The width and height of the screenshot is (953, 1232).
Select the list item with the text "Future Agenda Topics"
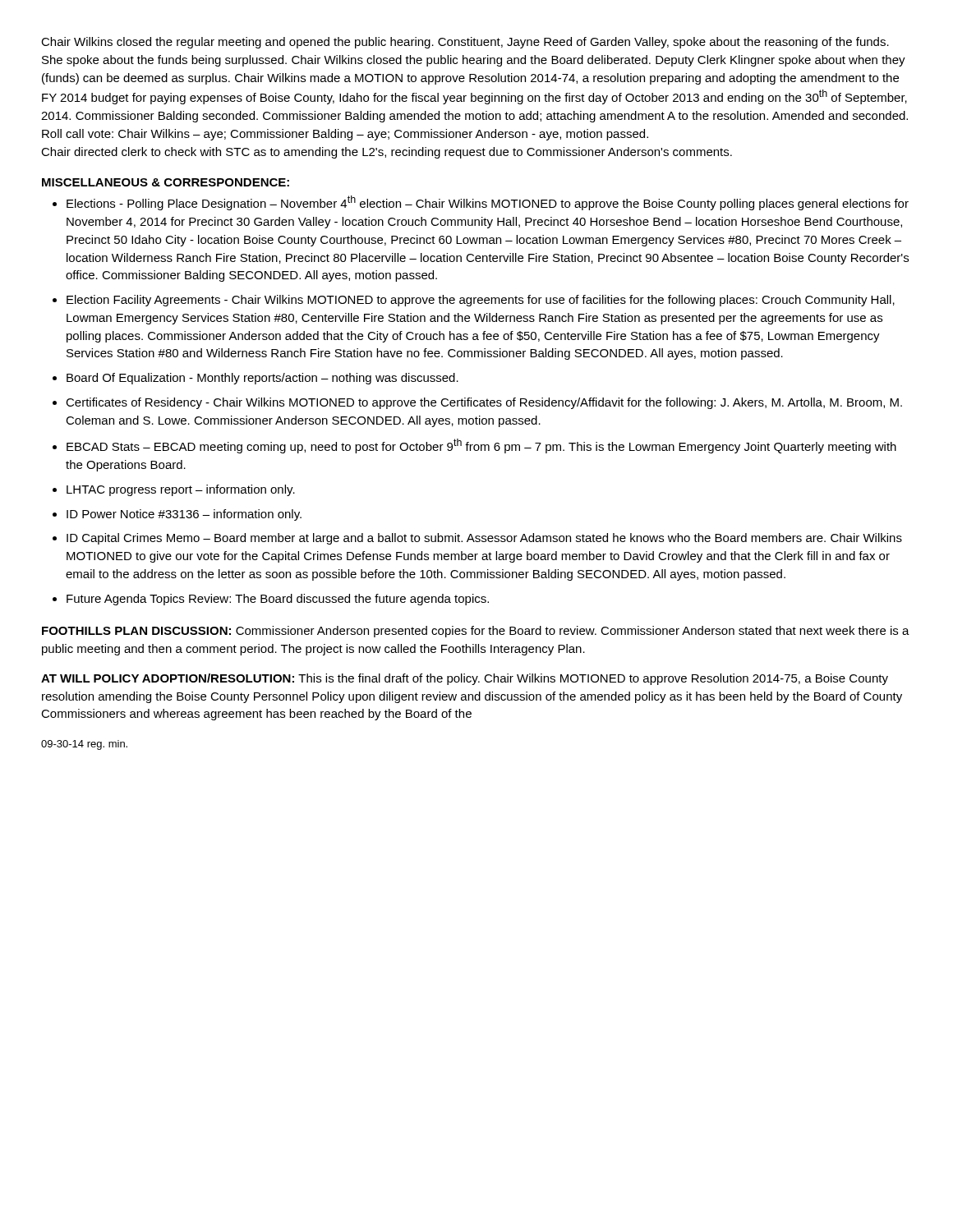tap(489, 598)
